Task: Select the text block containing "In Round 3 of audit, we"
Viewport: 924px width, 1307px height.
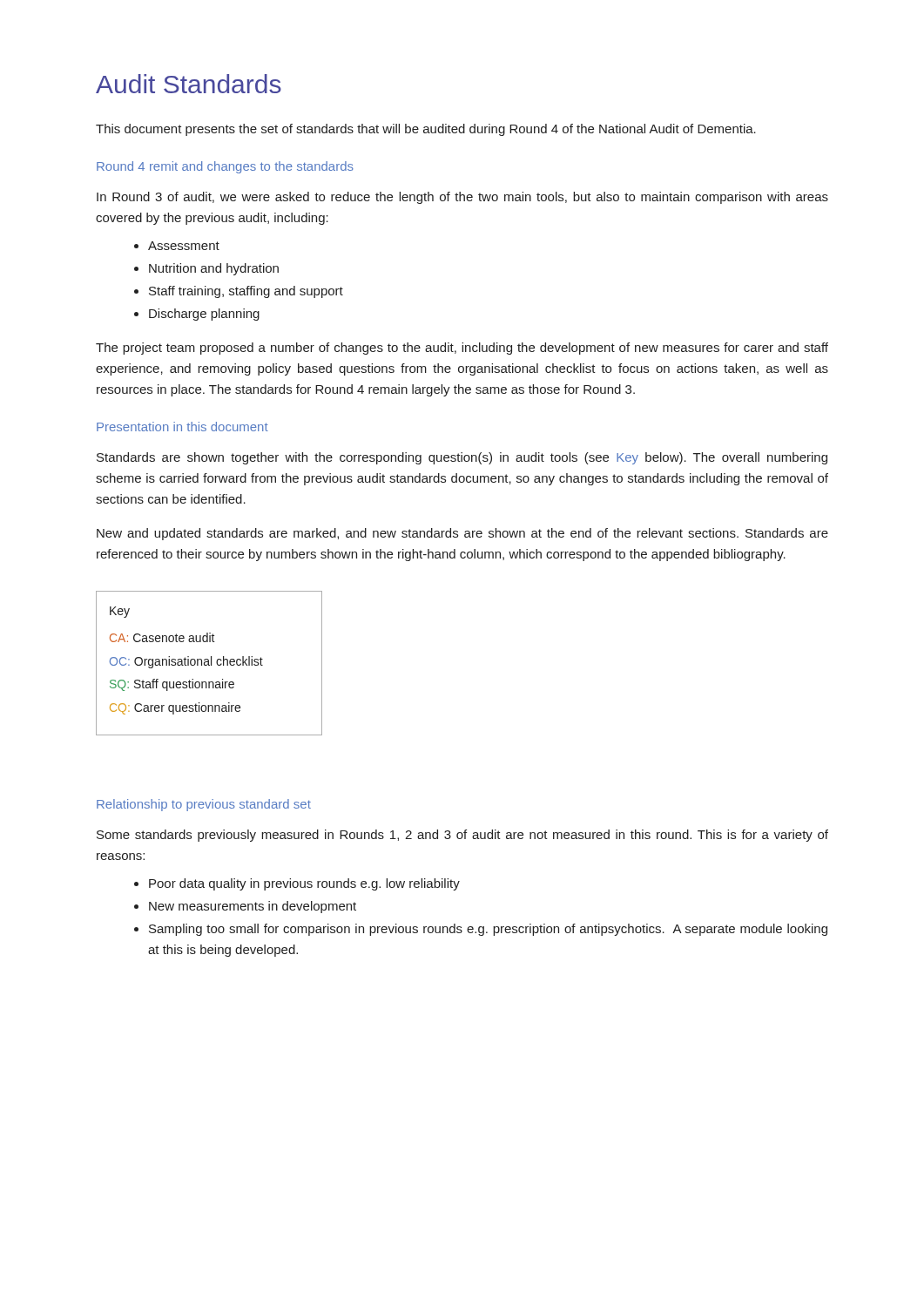Action: (462, 207)
